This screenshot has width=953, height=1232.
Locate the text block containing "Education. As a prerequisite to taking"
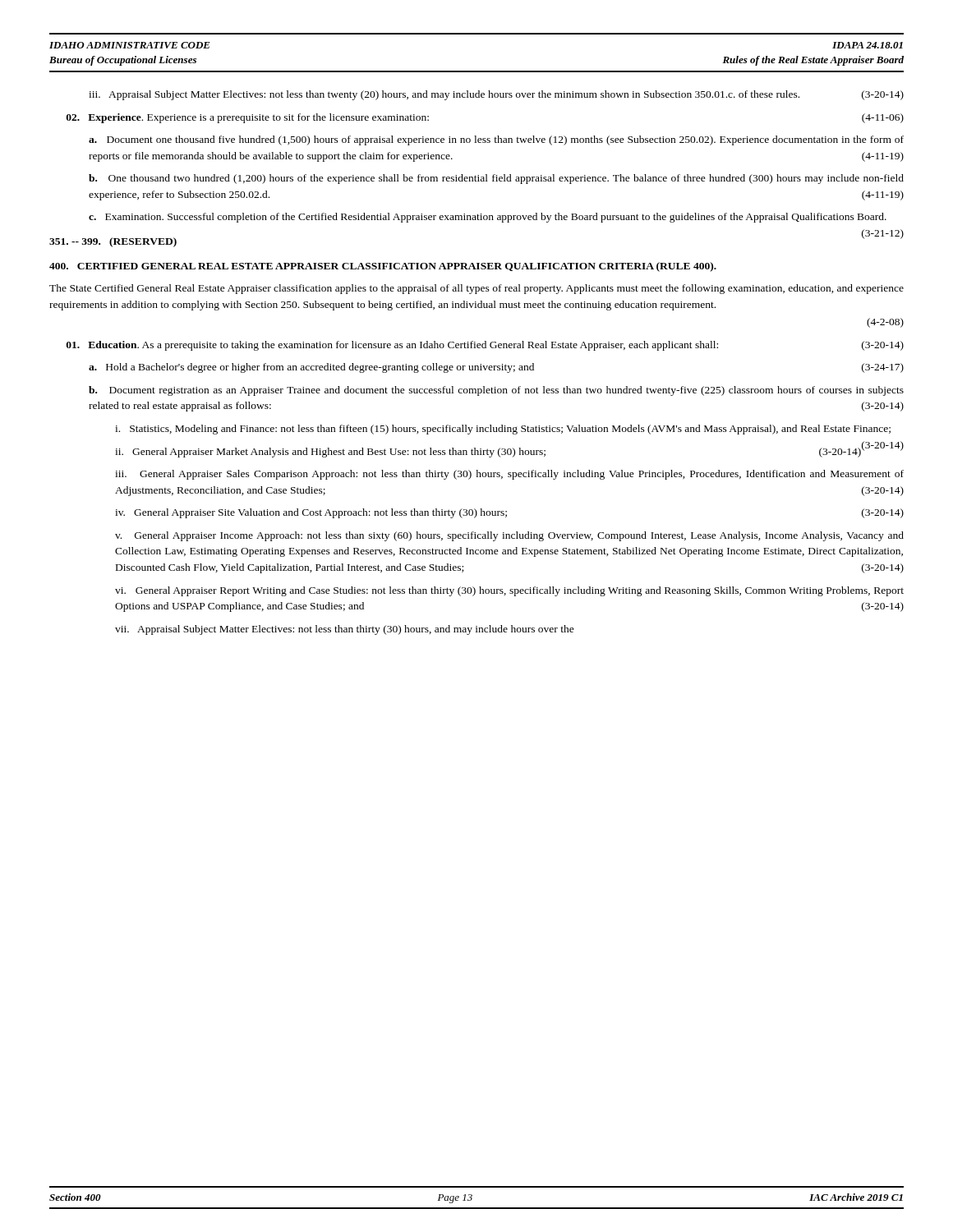476,345
